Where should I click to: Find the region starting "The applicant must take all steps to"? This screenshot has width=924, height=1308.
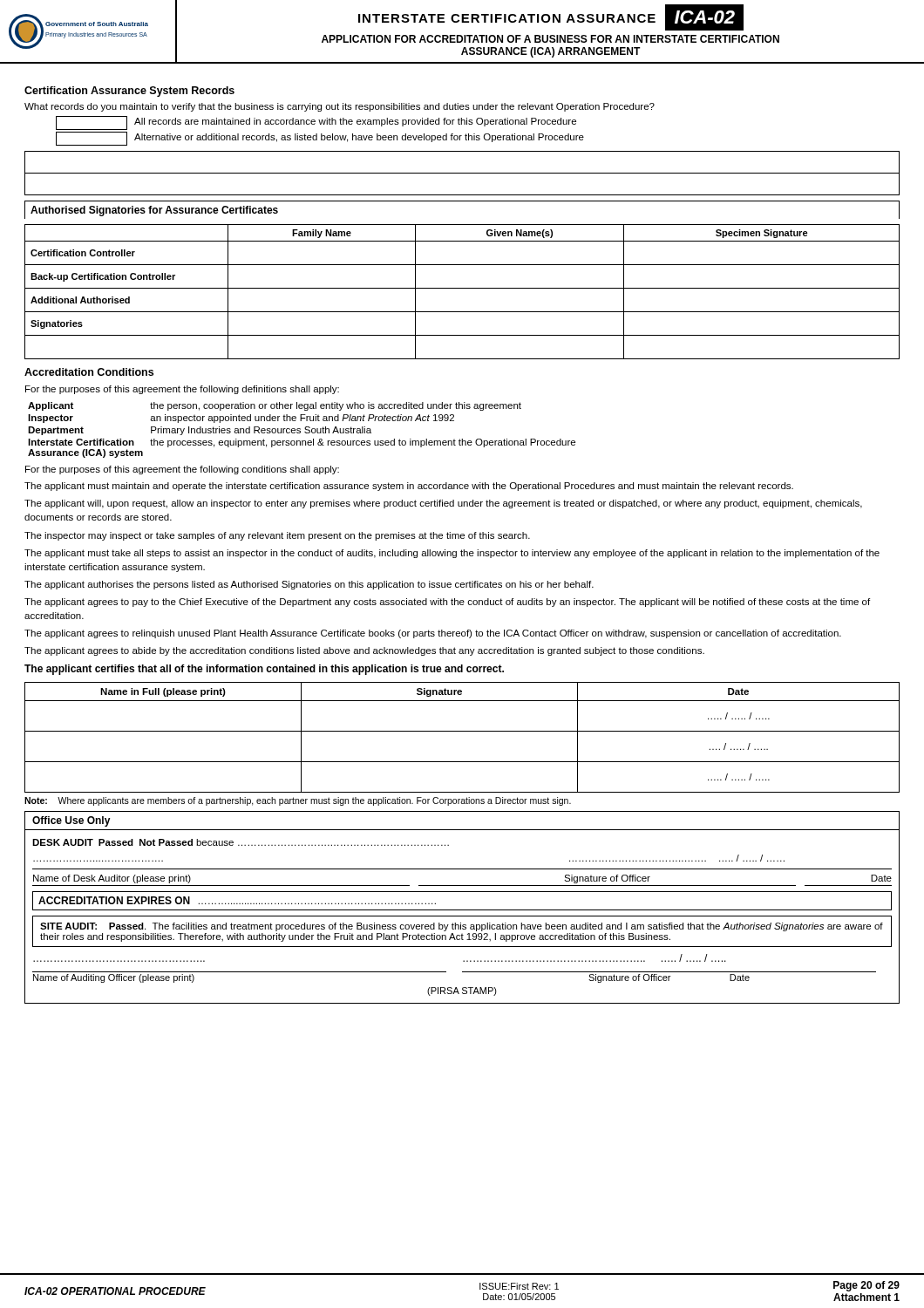coord(452,560)
